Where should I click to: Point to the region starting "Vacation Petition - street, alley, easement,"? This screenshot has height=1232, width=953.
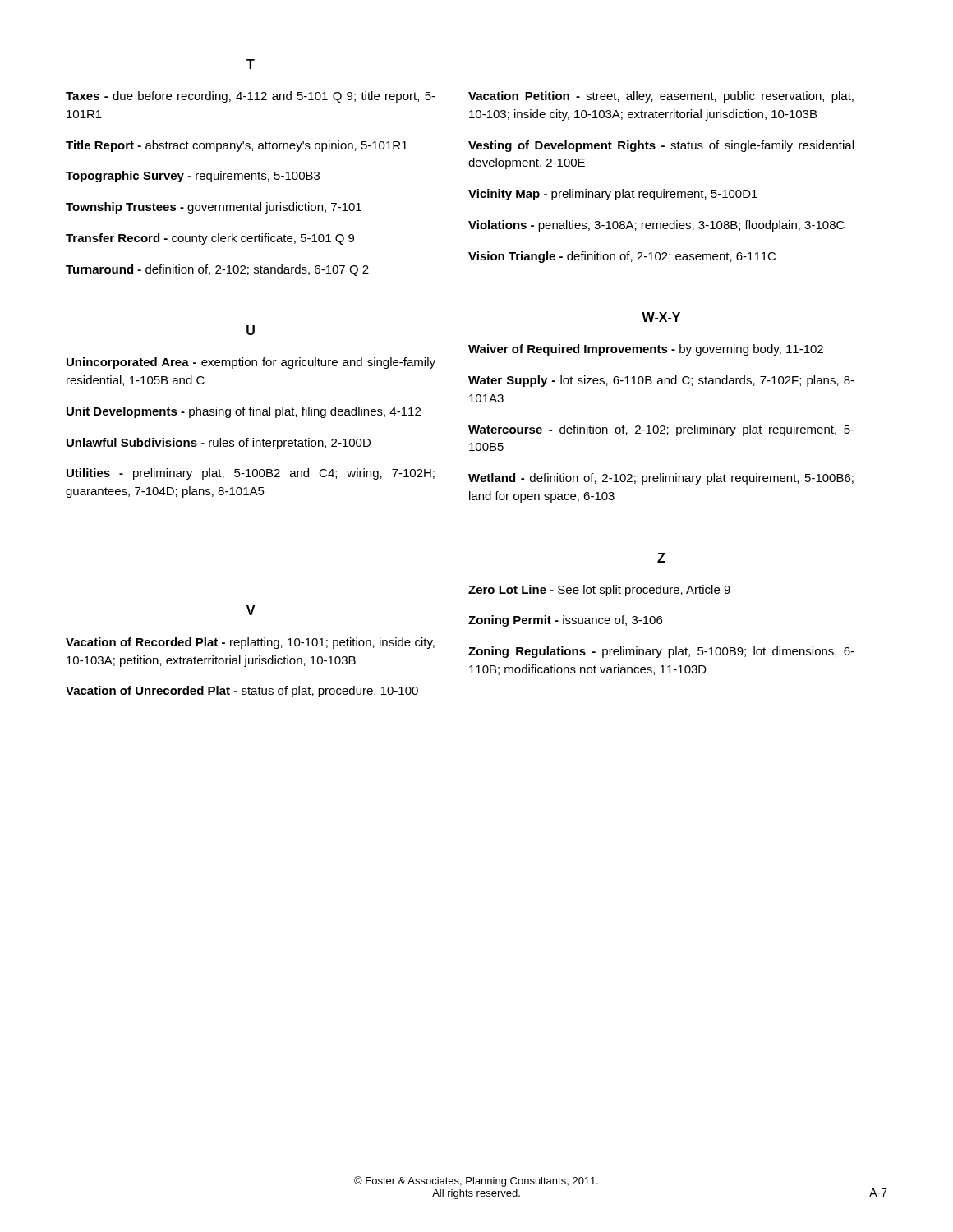pyautogui.click(x=661, y=105)
